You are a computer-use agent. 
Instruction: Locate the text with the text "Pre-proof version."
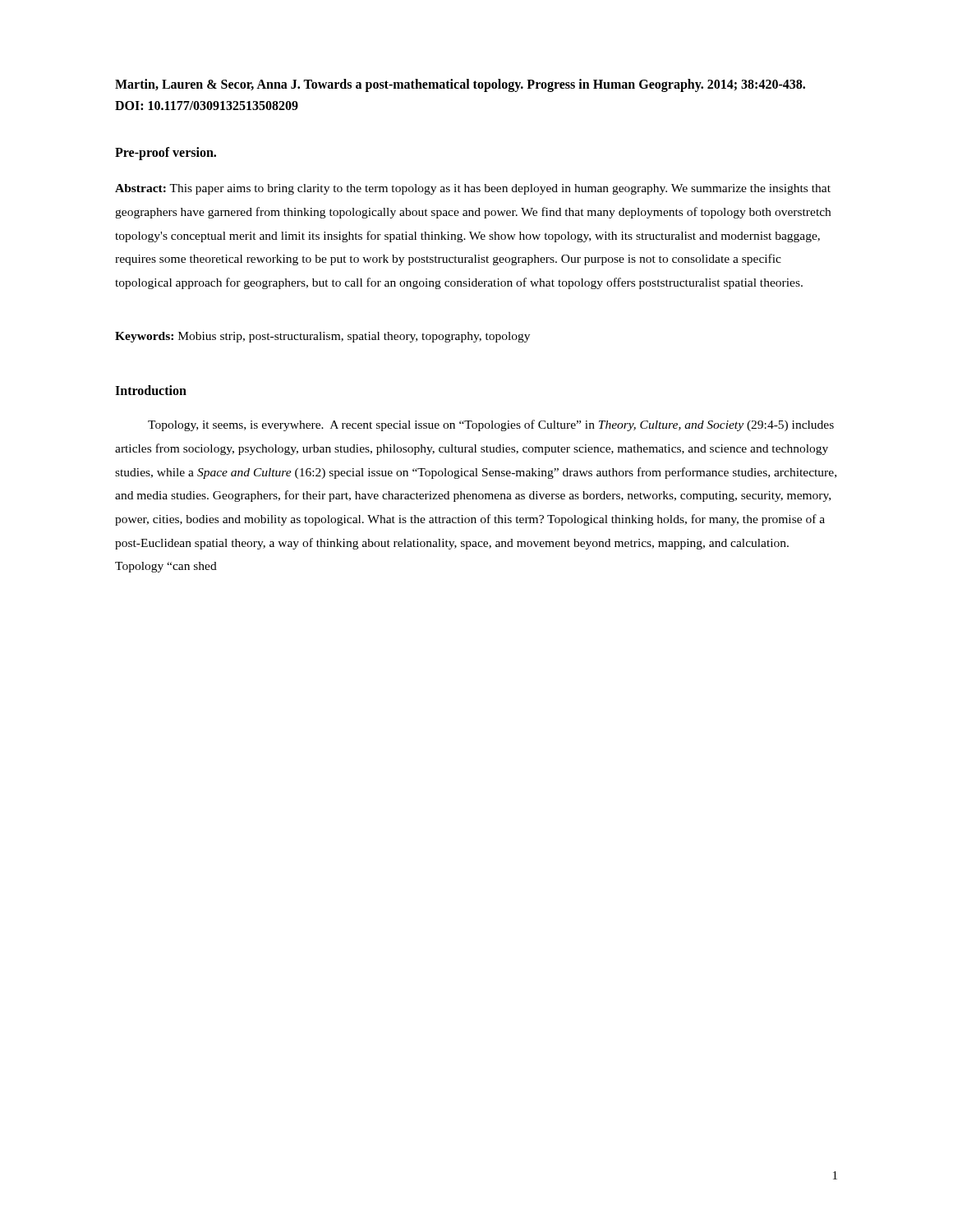pos(166,153)
